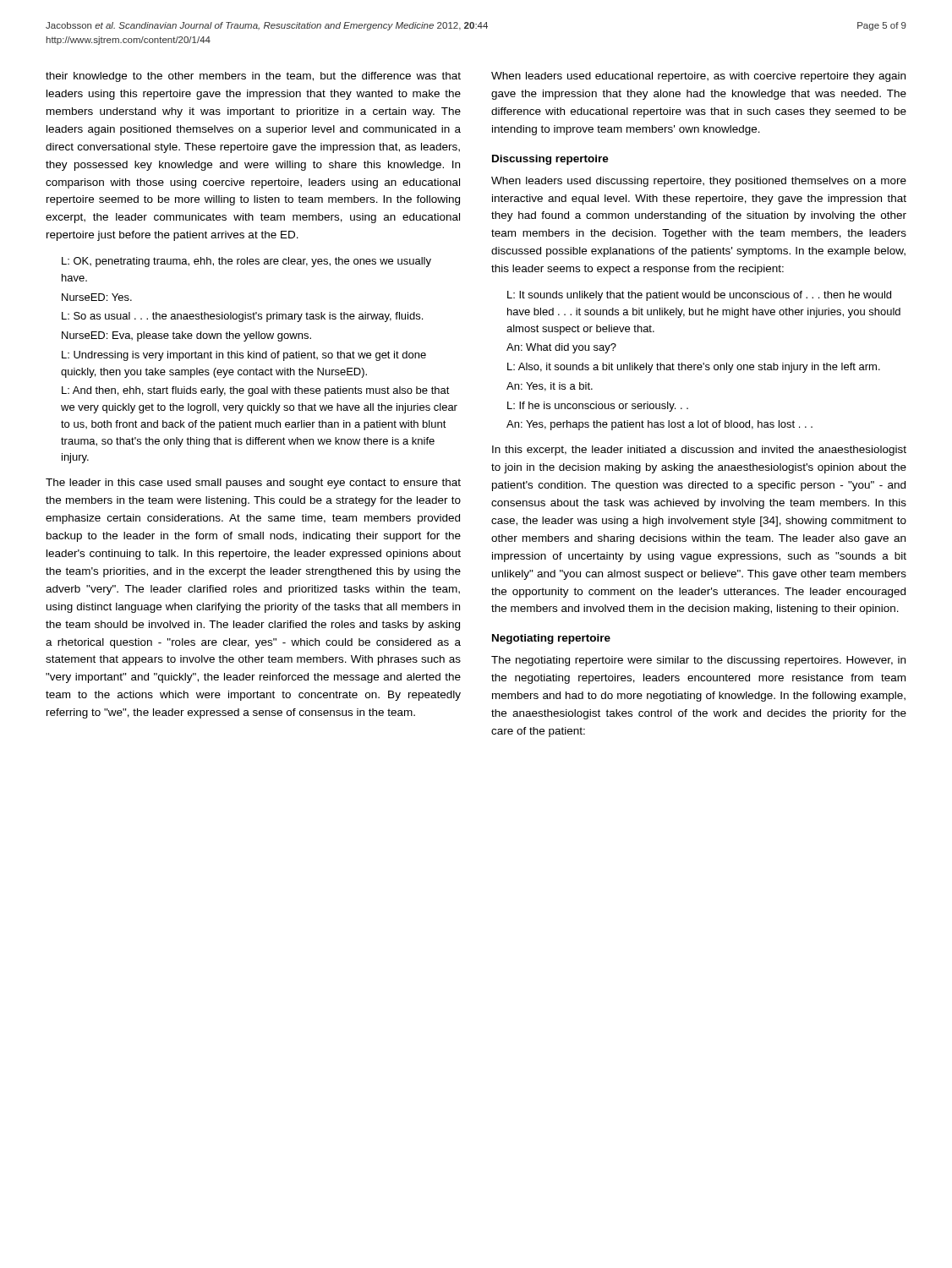Locate the text "An: What did you say?"
Image resolution: width=952 pixels, height=1268 pixels.
click(561, 348)
